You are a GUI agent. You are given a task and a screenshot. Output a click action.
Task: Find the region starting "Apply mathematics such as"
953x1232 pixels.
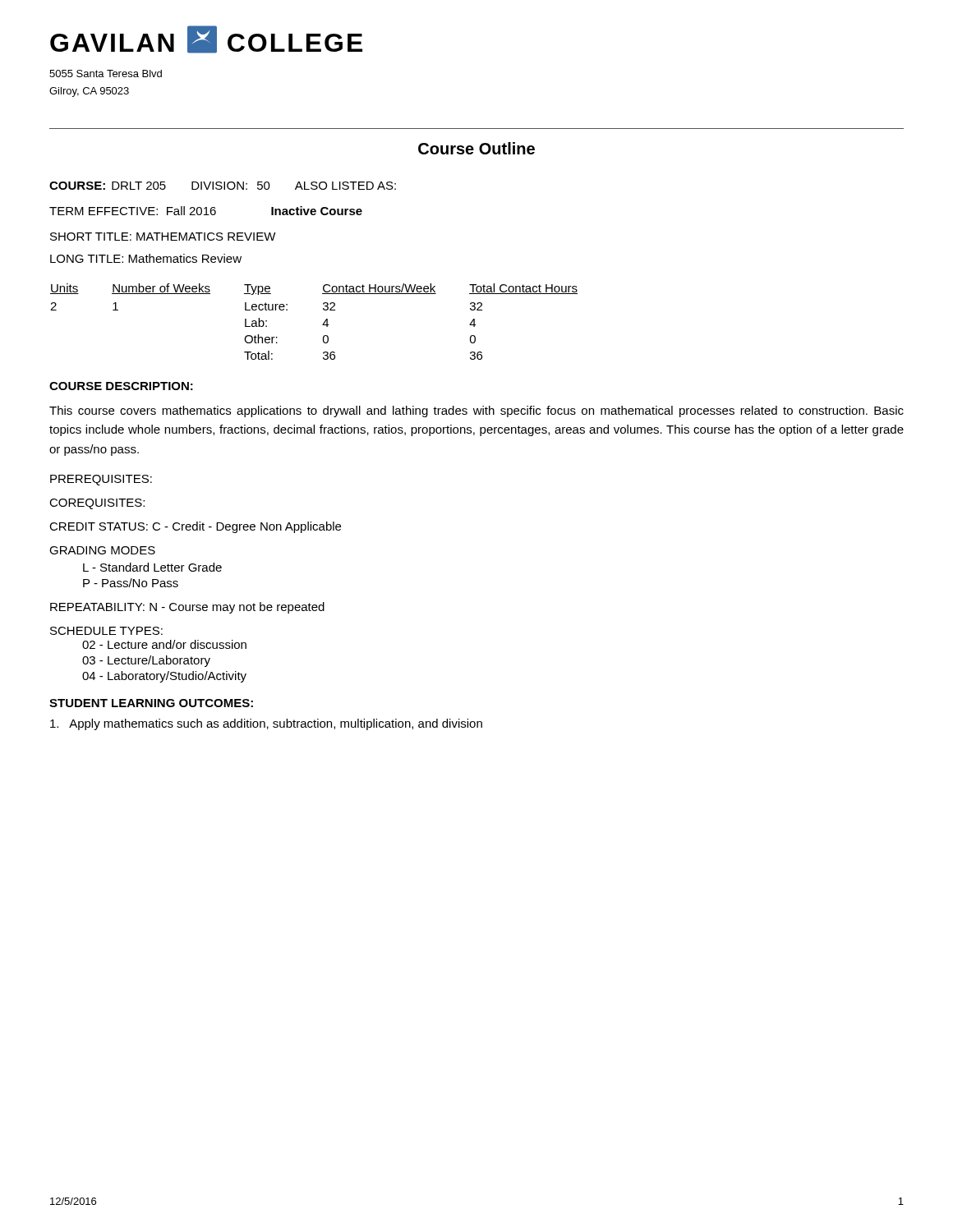pyautogui.click(x=266, y=723)
